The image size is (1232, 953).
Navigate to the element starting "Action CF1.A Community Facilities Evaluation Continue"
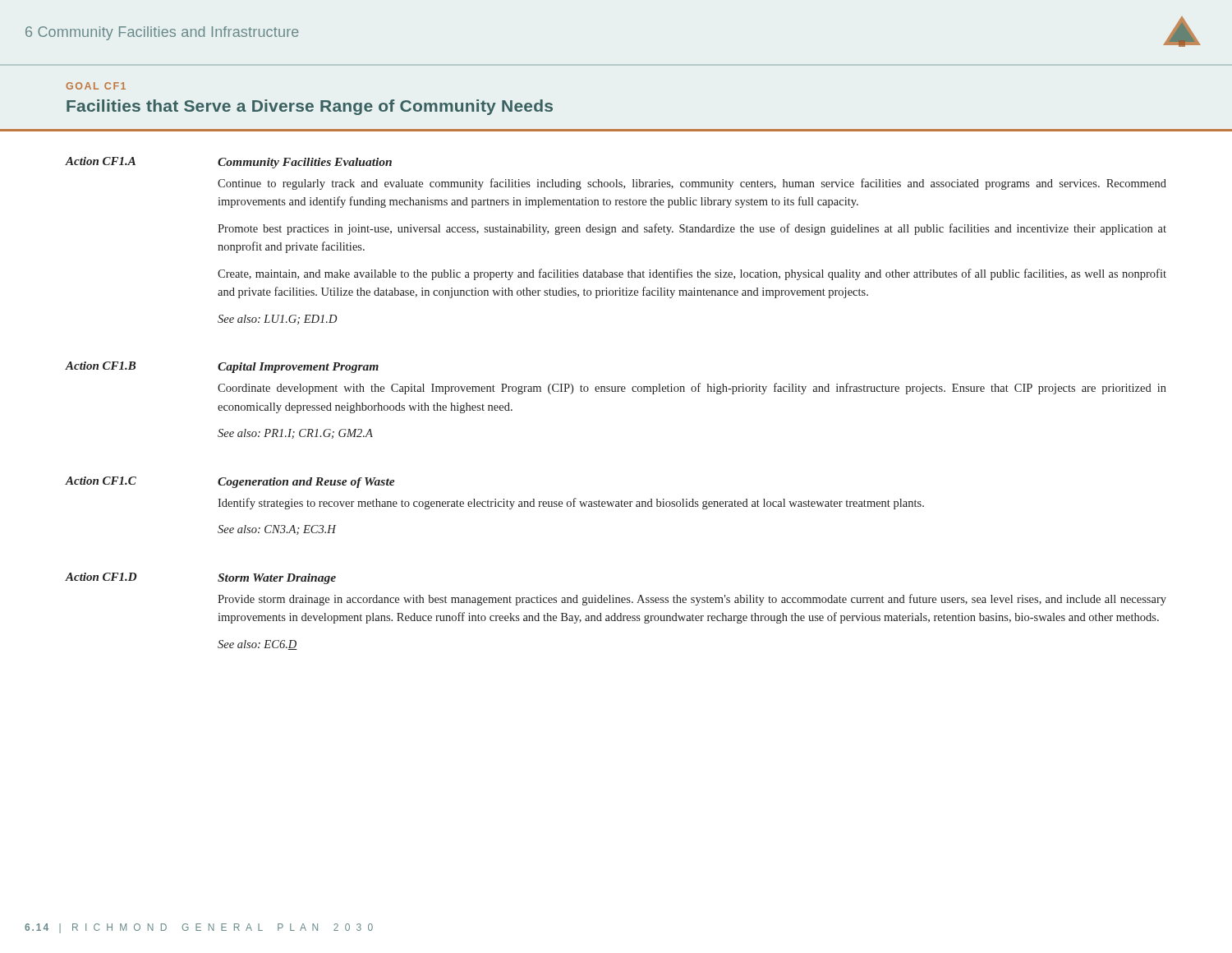click(228, 163)
